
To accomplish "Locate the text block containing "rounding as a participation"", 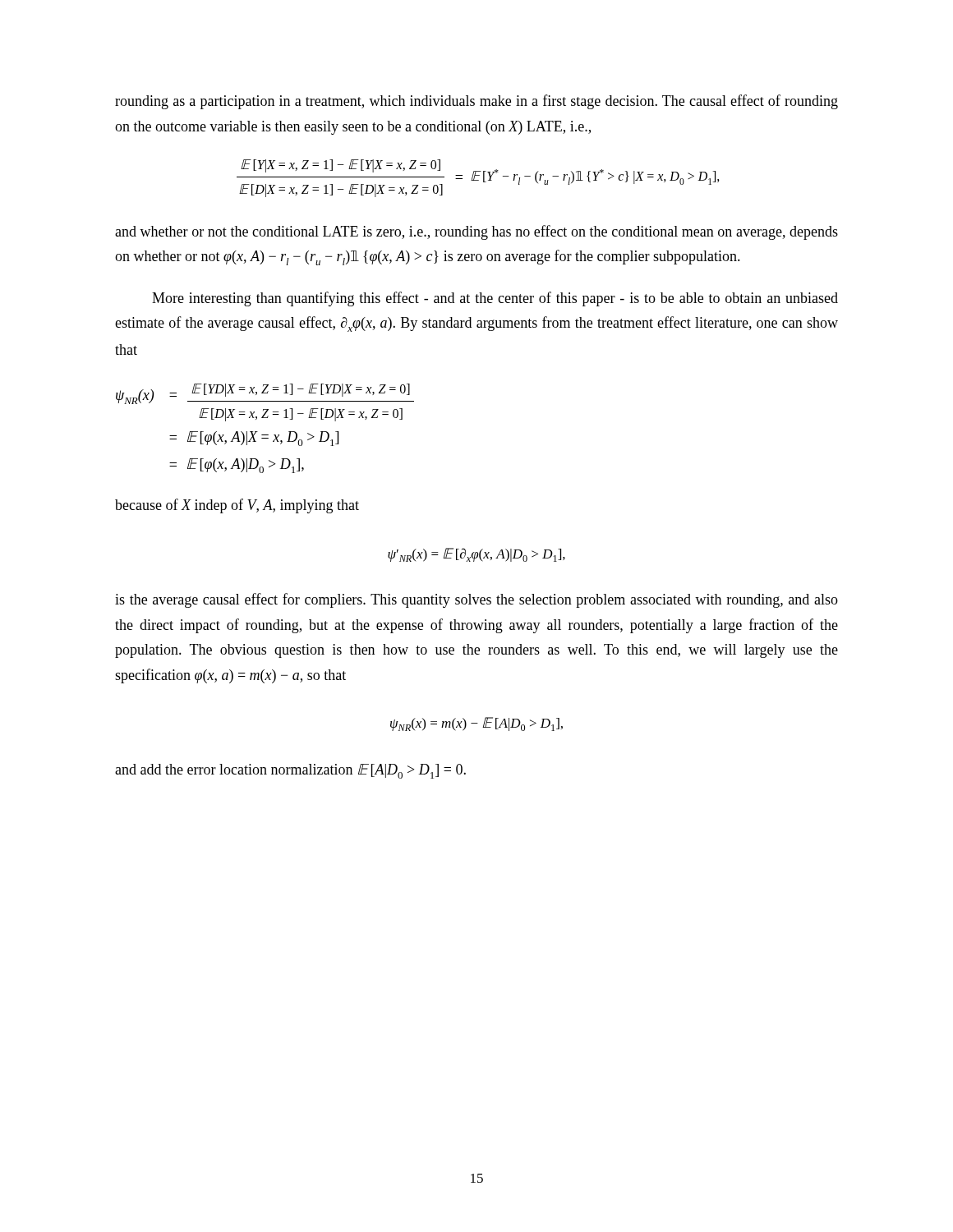I will click(x=476, y=114).
